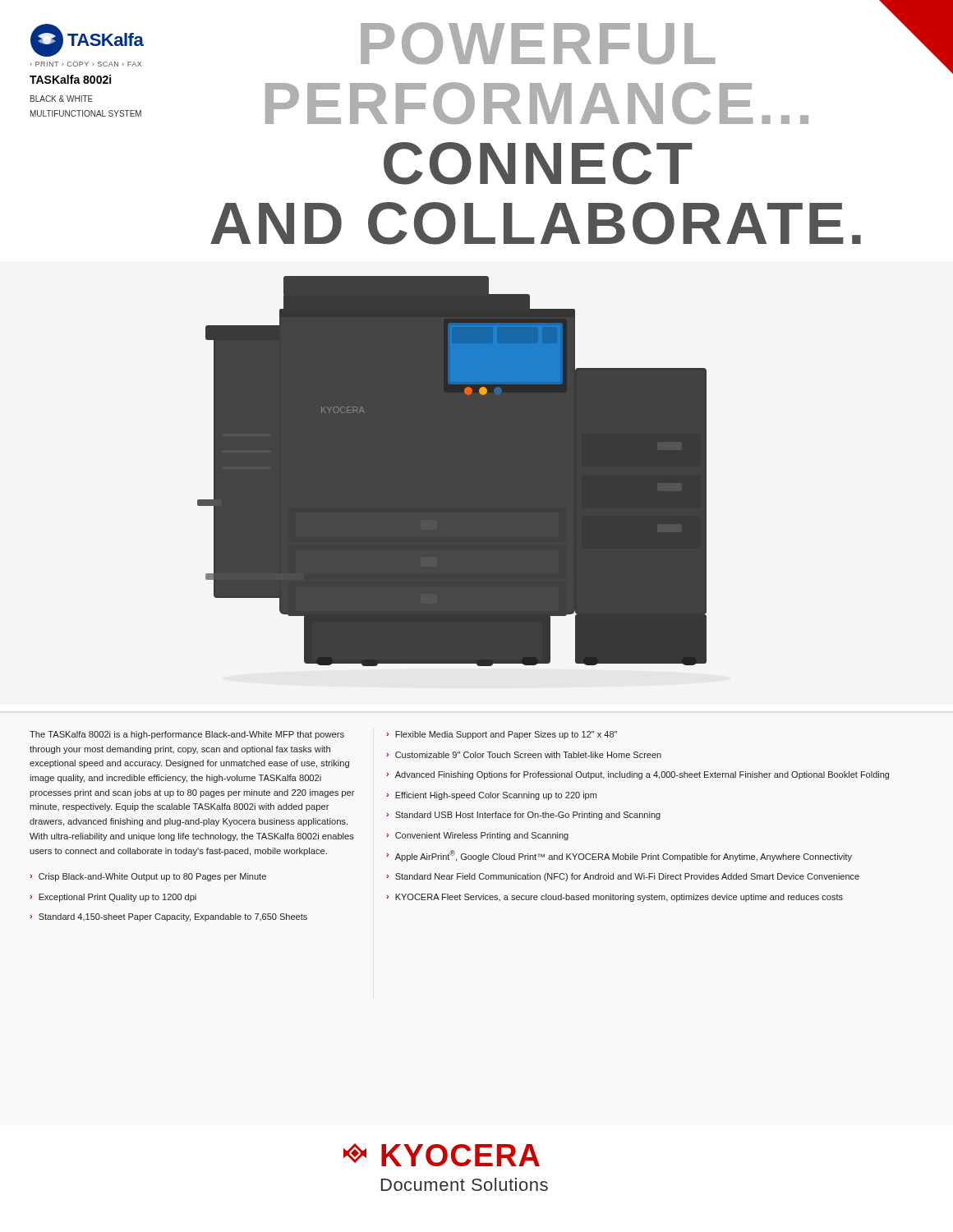Where is the passage that starts "› Flexible Media Support"?
The image size is (953, 1232).
tap(502, 735)
